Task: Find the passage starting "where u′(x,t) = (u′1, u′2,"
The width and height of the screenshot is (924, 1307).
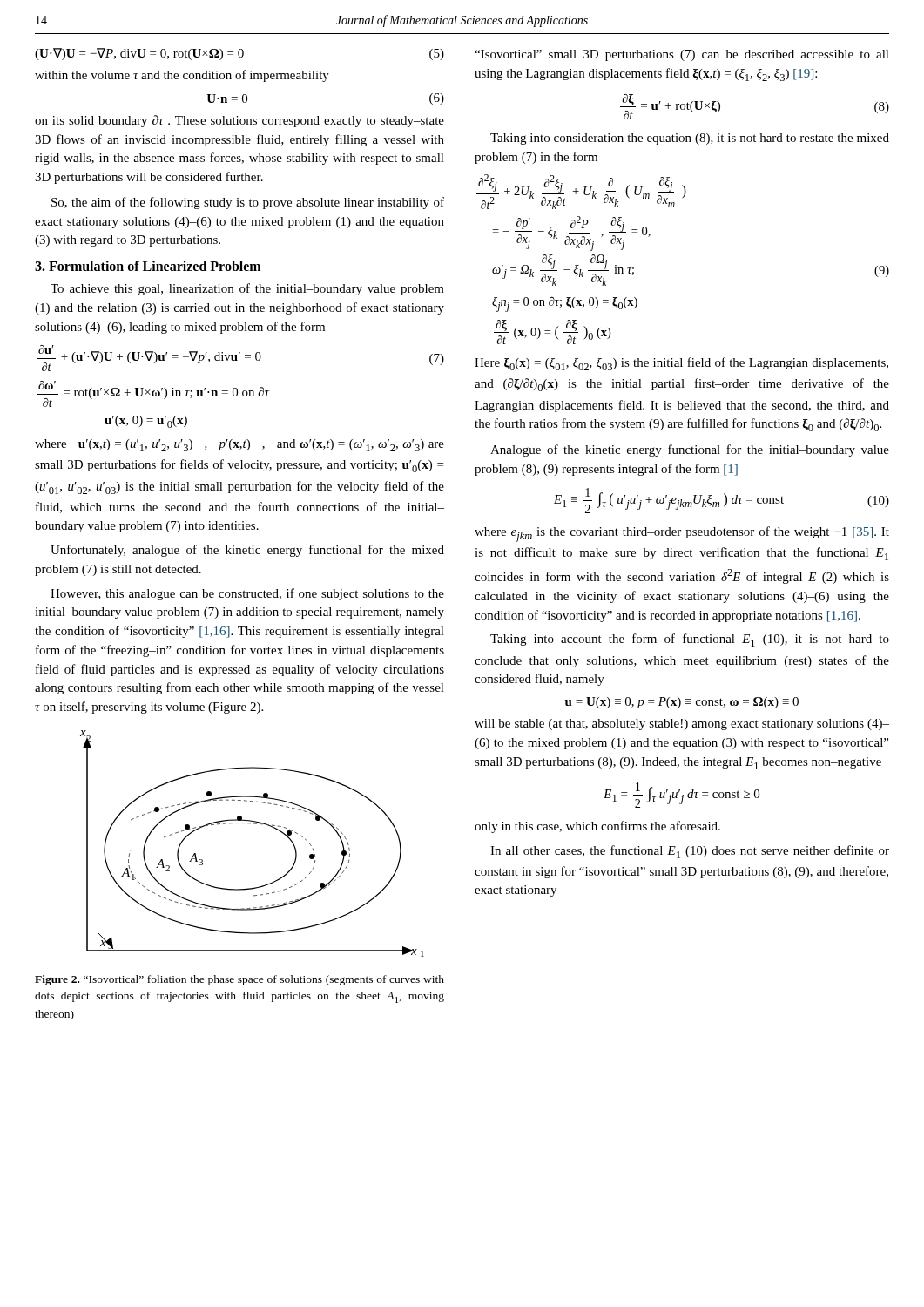Action: tap(240, 485)
